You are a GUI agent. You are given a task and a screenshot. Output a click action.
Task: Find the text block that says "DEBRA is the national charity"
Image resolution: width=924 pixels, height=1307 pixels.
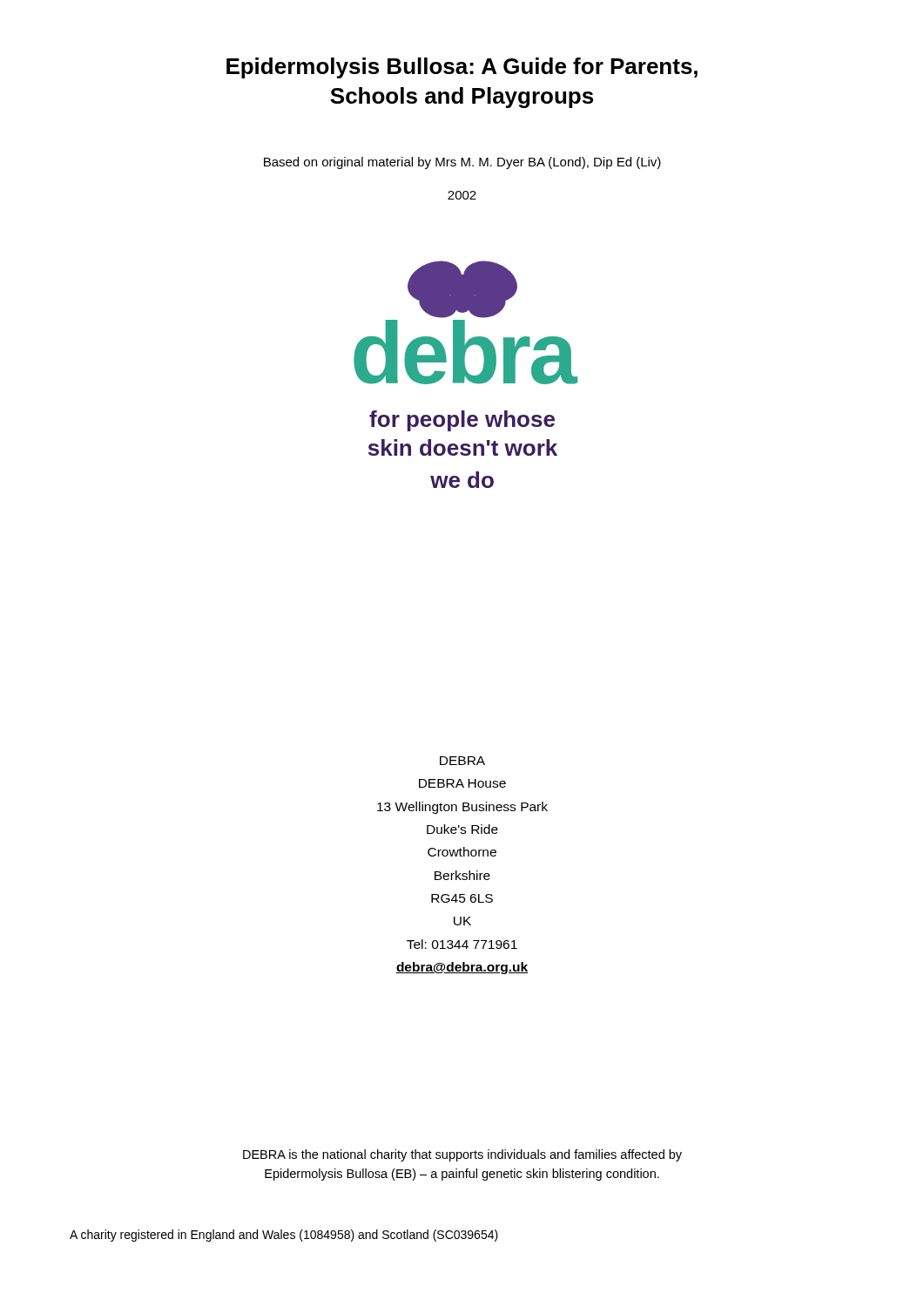pos(462,1164)
